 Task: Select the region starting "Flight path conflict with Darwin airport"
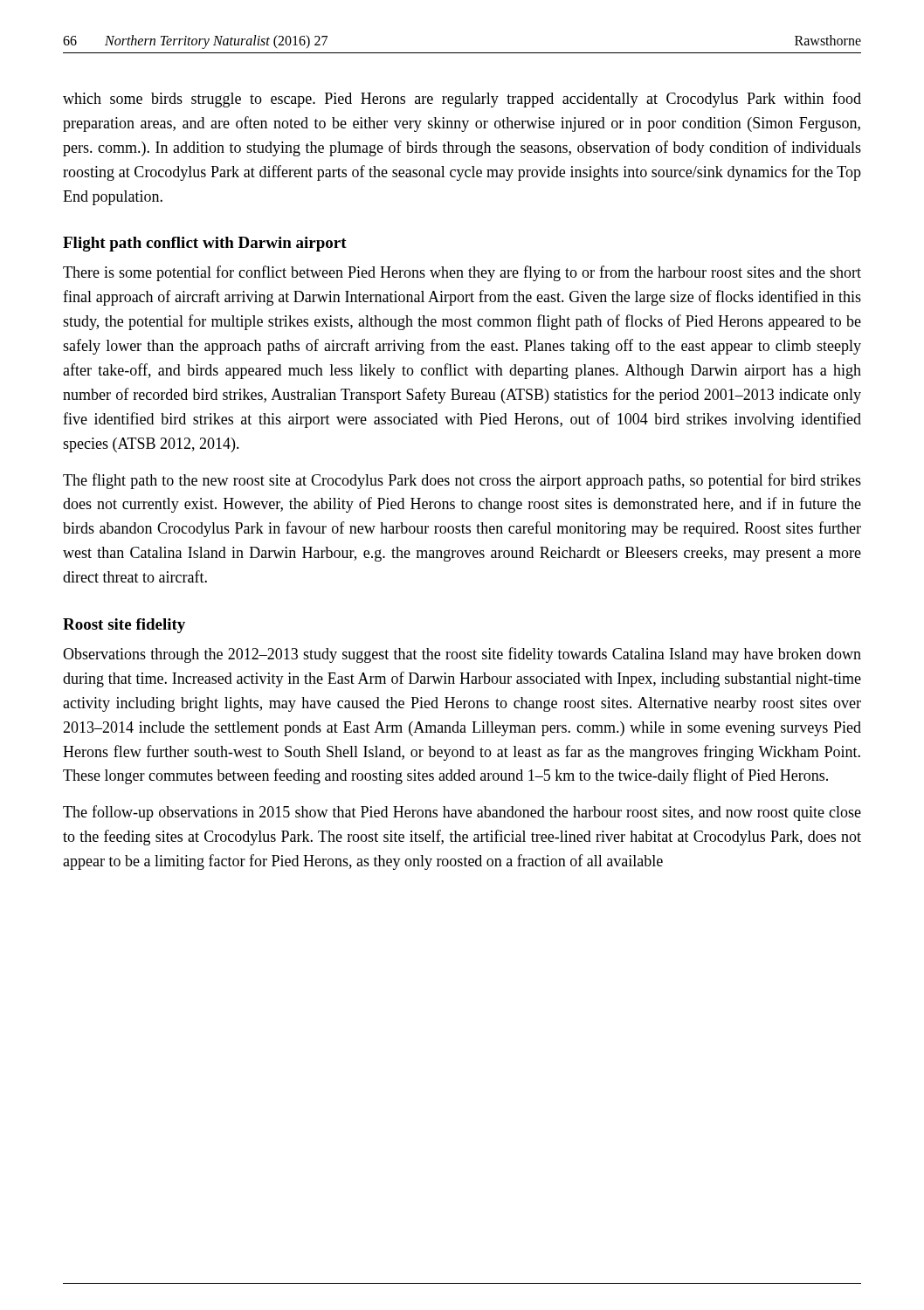point(205,243)
